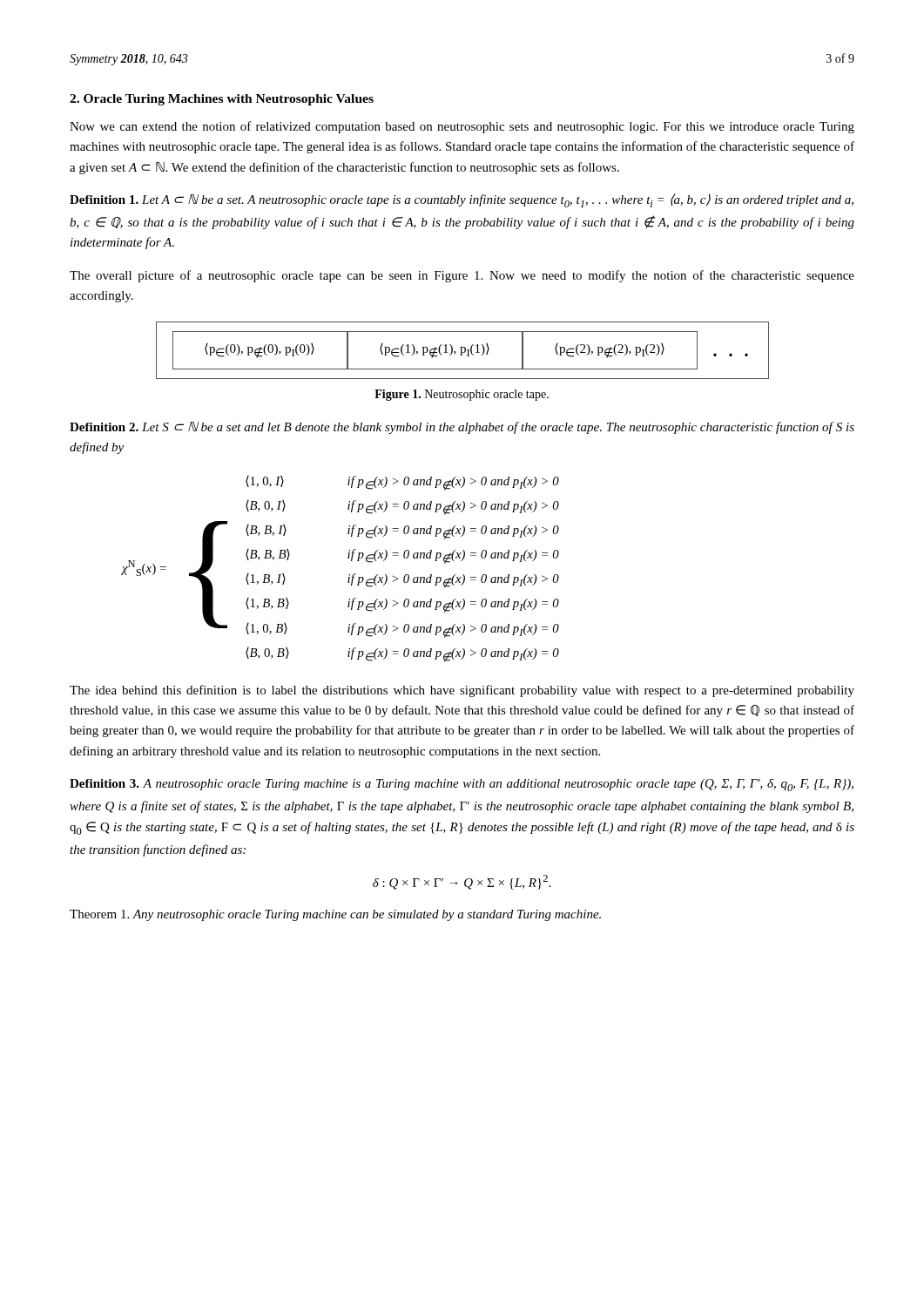Find the block on this page that starts "The idea behind this definition is to label"
Viewport: 924px width, 1307px height.
[462, 720]
